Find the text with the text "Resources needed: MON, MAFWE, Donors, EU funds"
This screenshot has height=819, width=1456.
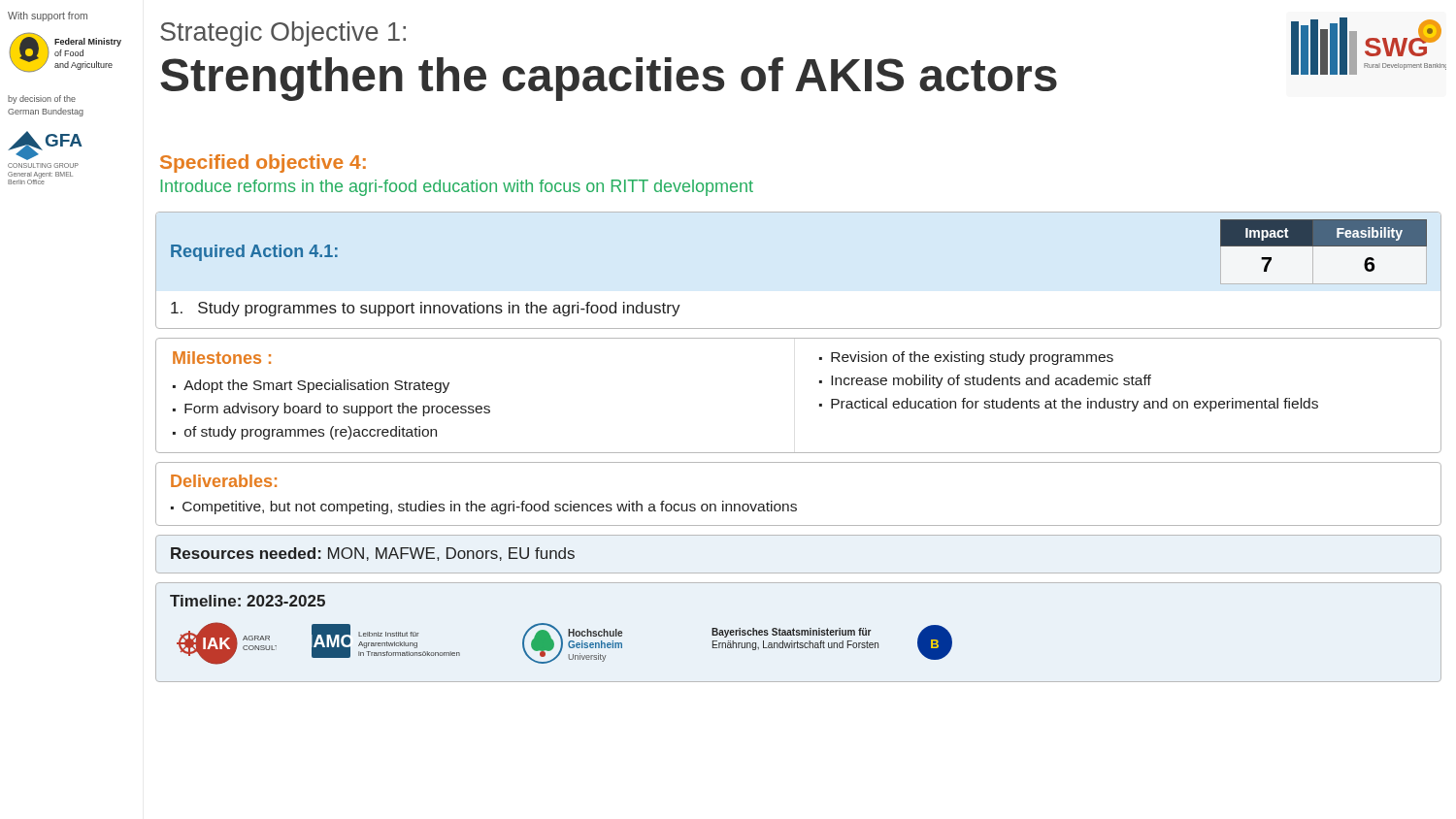373,554
